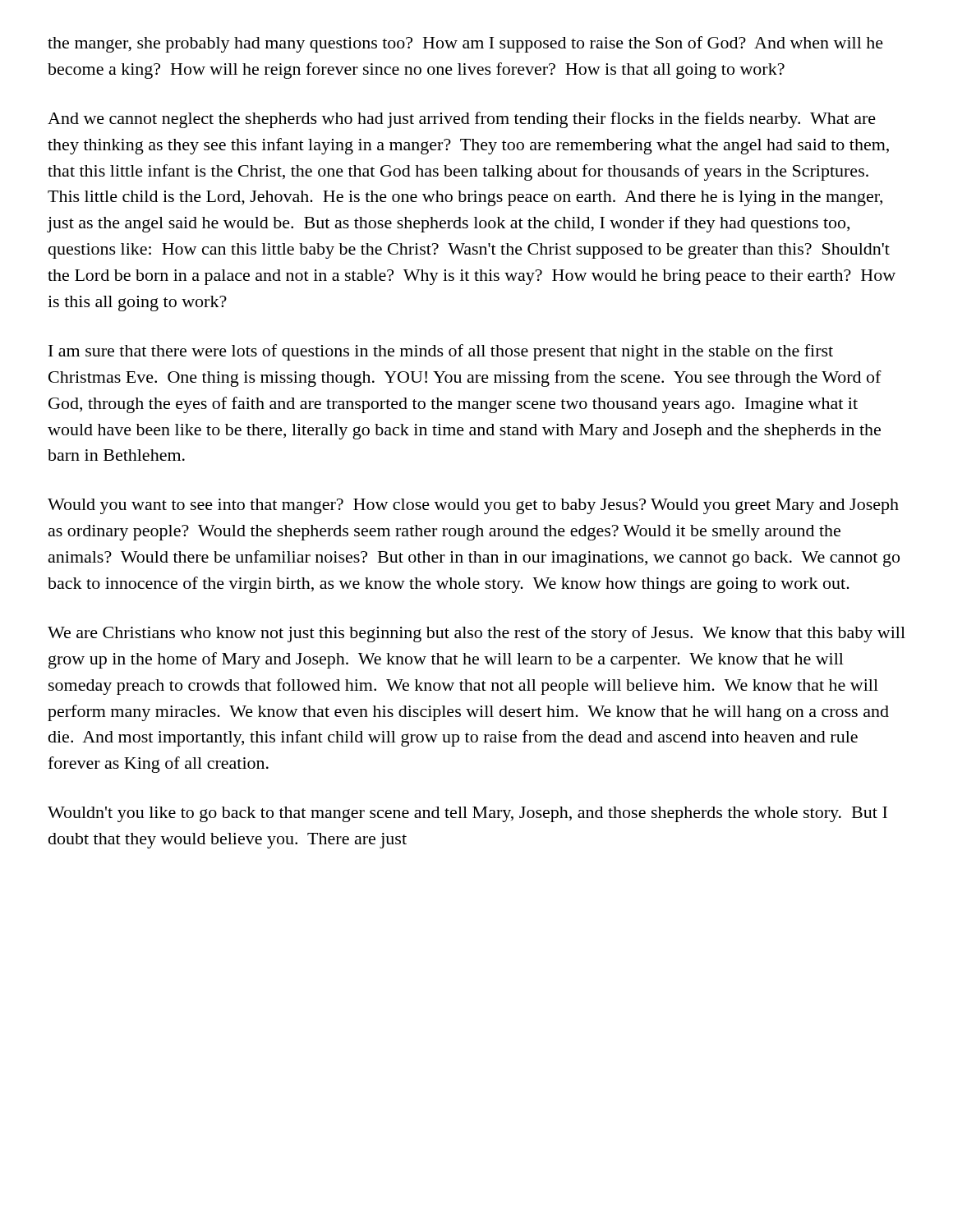Select the text block starting "And we cannot neglect"
Image resolution: width=953 pixels, height=1232 pixels.
click(472, 209)
